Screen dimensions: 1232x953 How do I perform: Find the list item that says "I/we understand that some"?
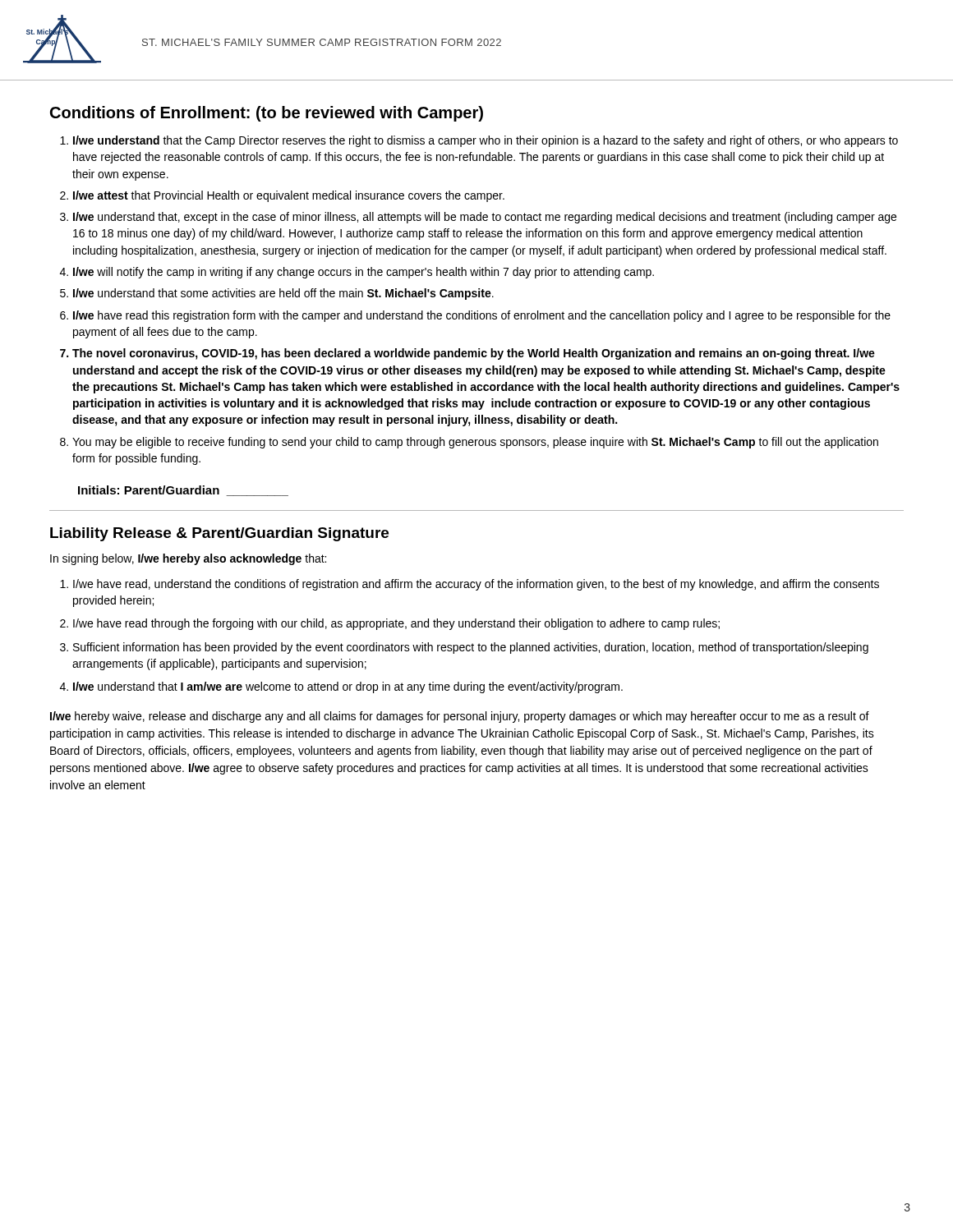pyautogui.click(x=283, y=294)
